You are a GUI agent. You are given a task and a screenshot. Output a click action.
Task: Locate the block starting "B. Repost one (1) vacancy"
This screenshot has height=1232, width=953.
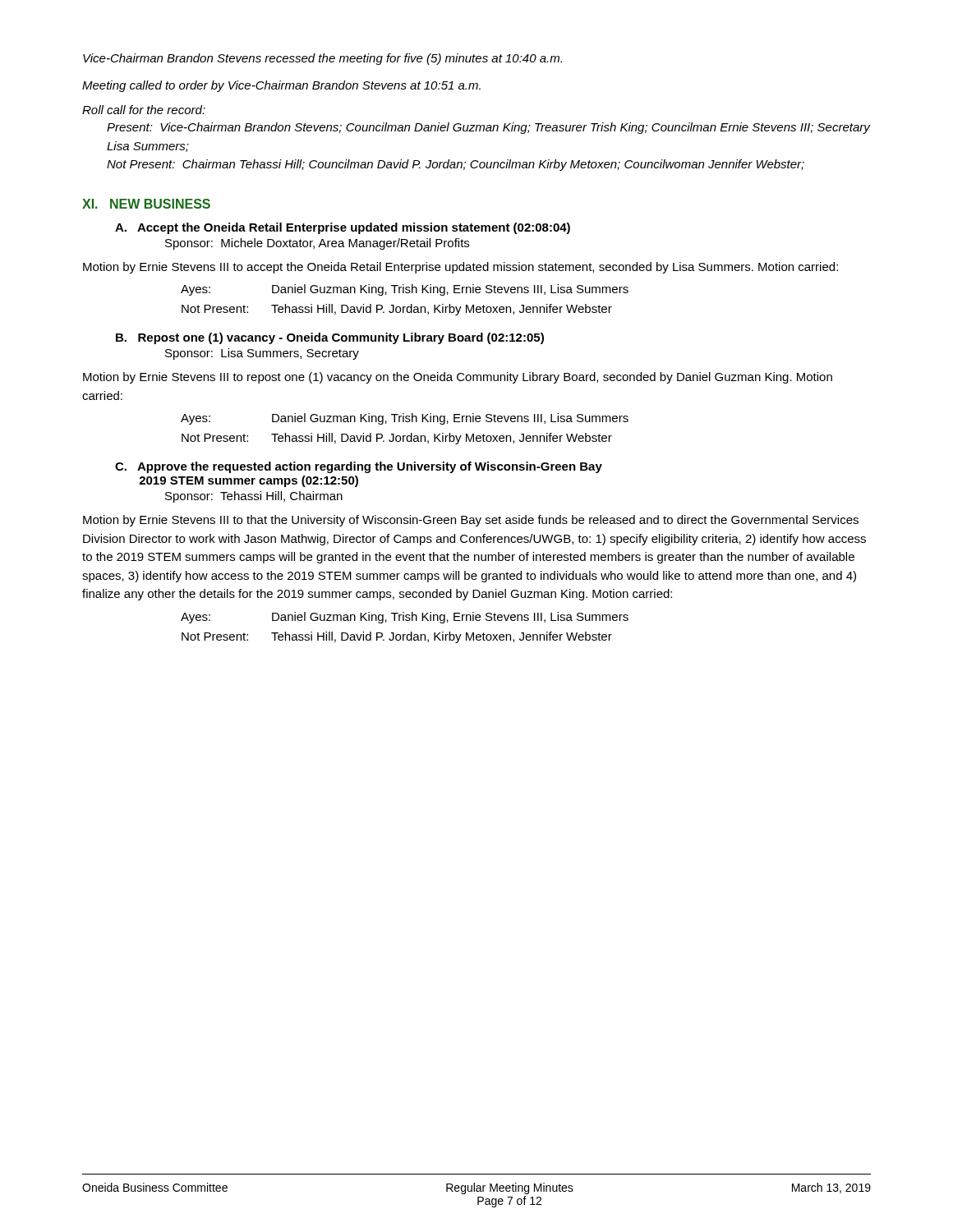coord(493,345)
